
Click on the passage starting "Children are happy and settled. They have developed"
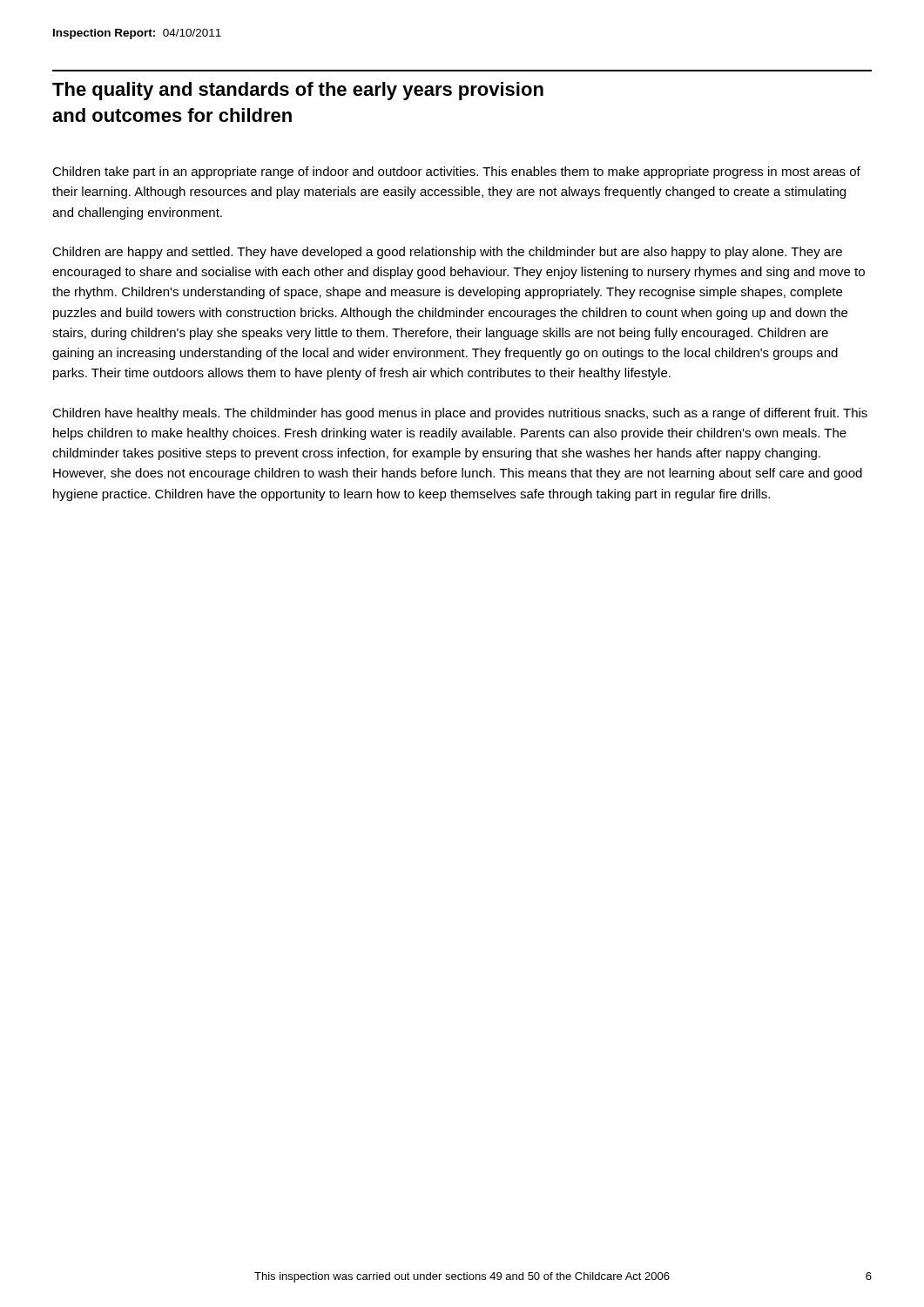click(x=459, y=312)
